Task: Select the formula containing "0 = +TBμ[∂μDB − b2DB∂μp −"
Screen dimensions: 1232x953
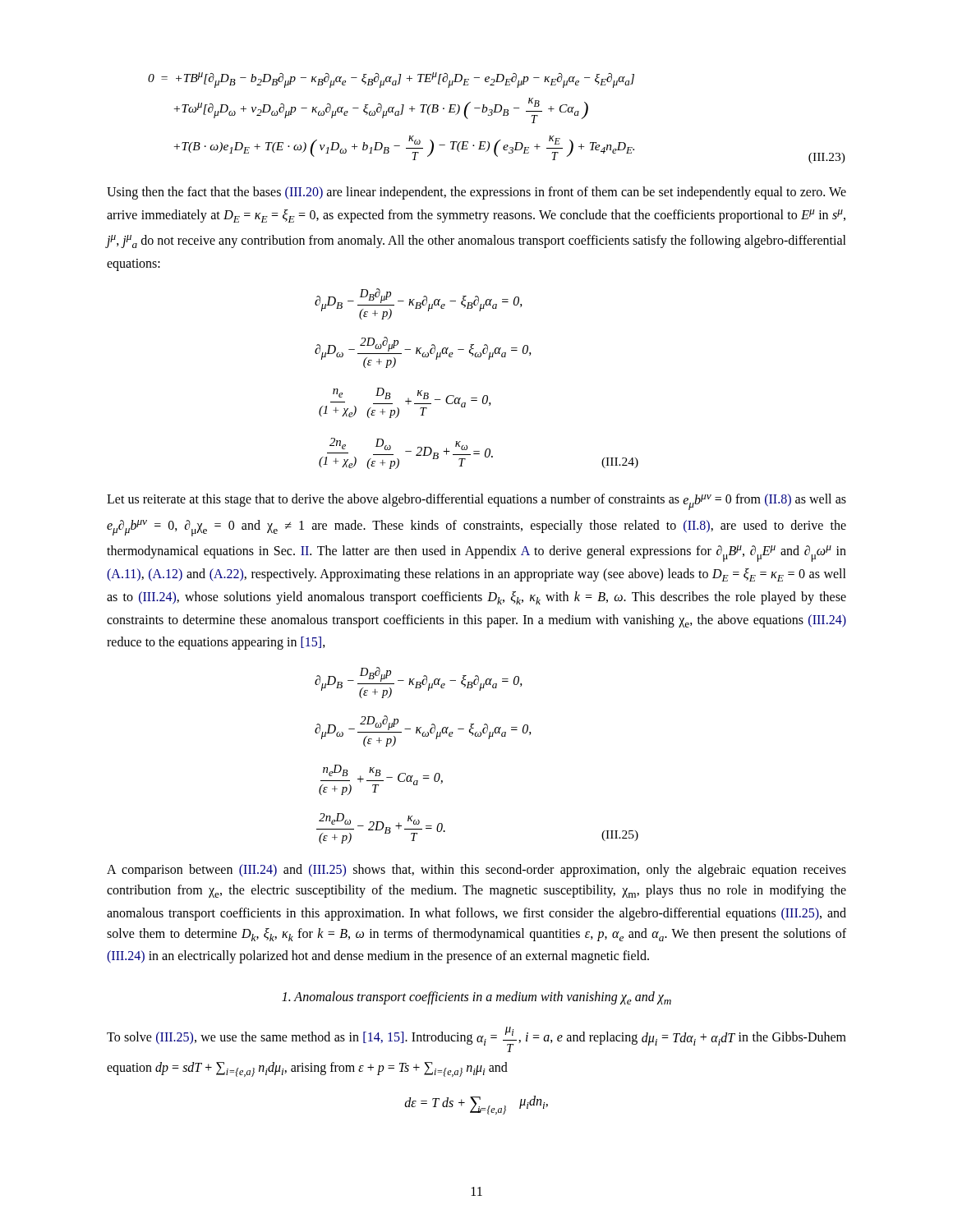Action: pos(476,116)
